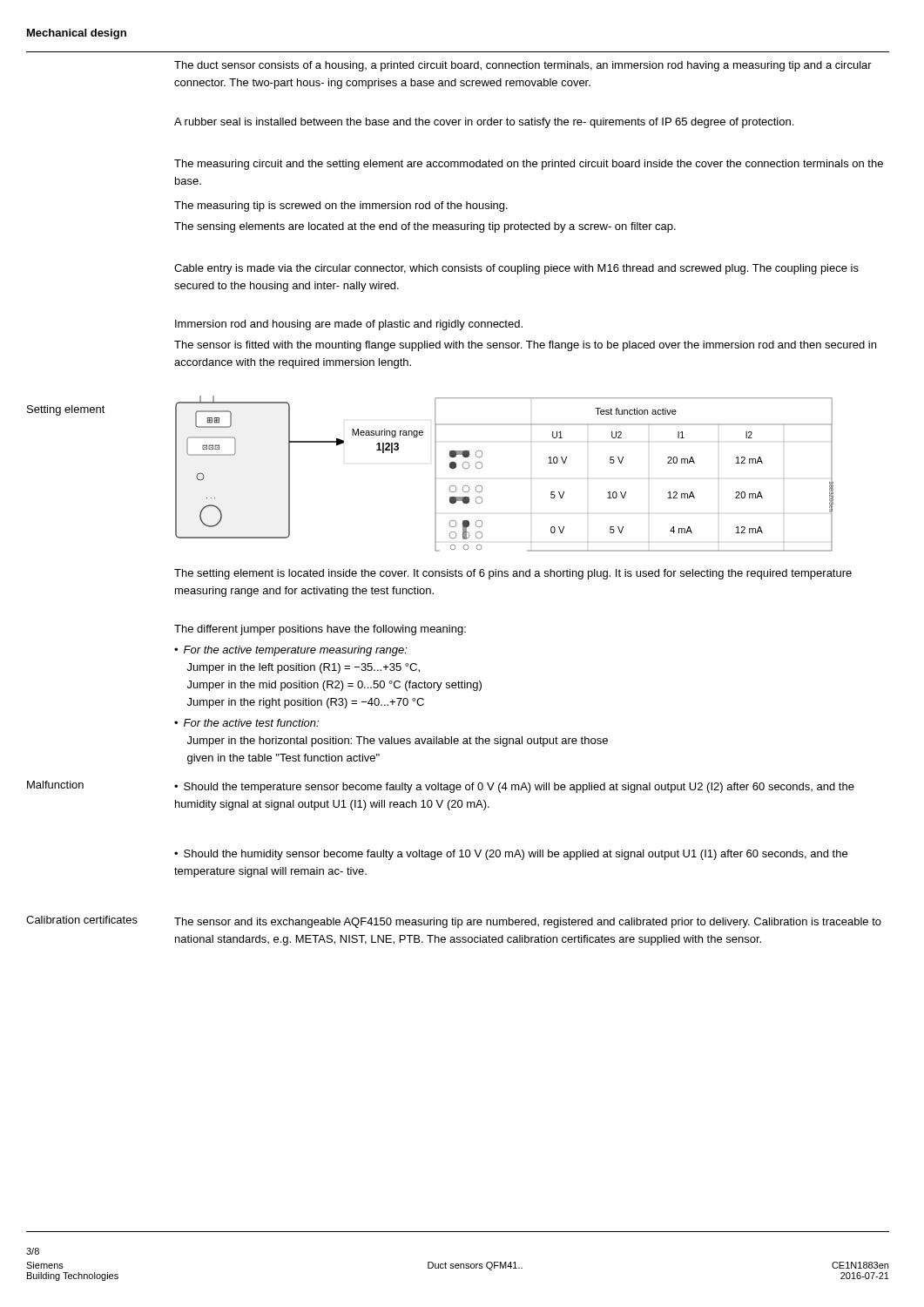Point to the passage starting "The sensing elements are"
This screenshot has width=924, height=1307.
tap(425, 226)
